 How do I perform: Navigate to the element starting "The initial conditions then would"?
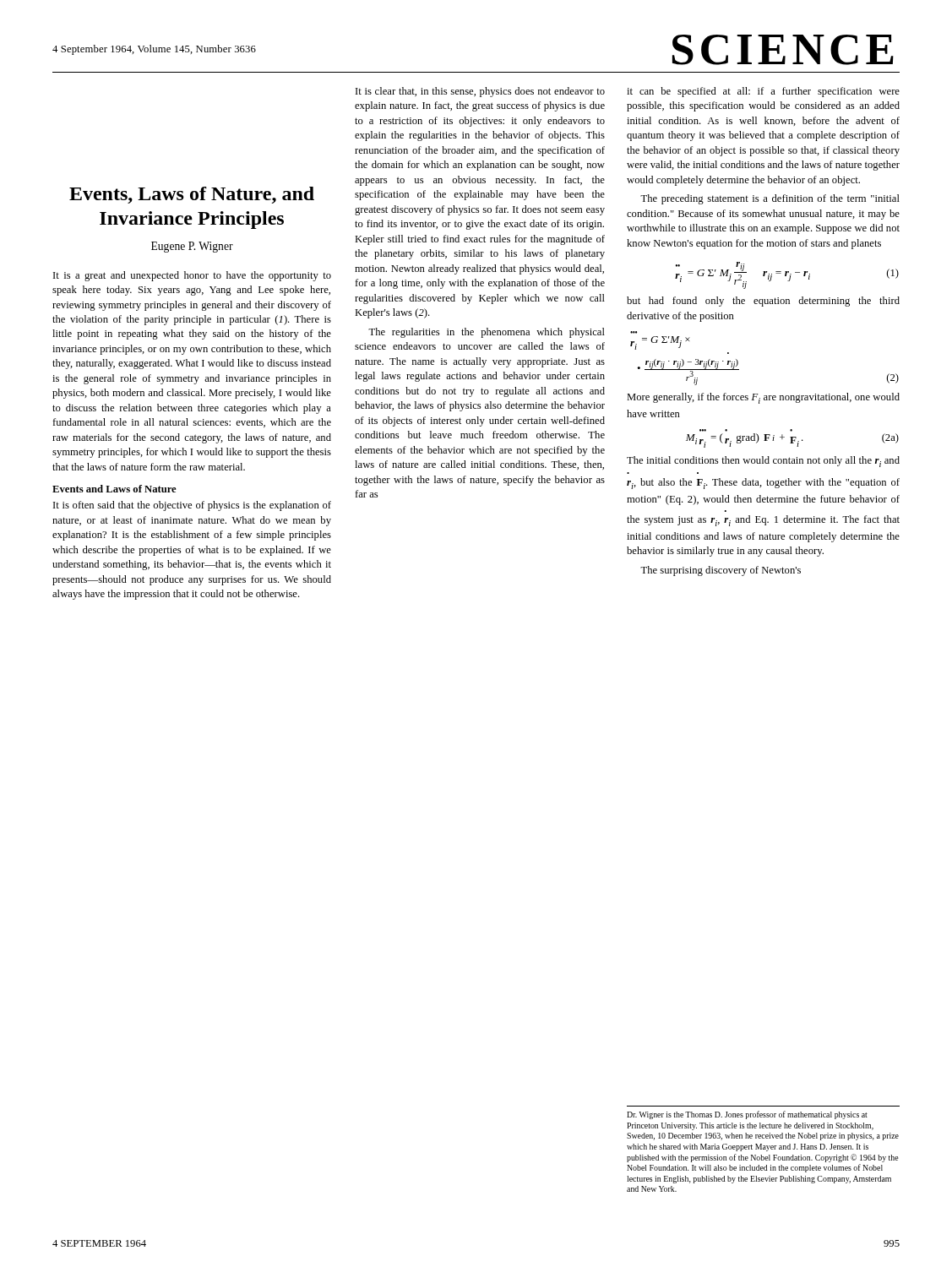pyautogui.click(x=763, y=516)
